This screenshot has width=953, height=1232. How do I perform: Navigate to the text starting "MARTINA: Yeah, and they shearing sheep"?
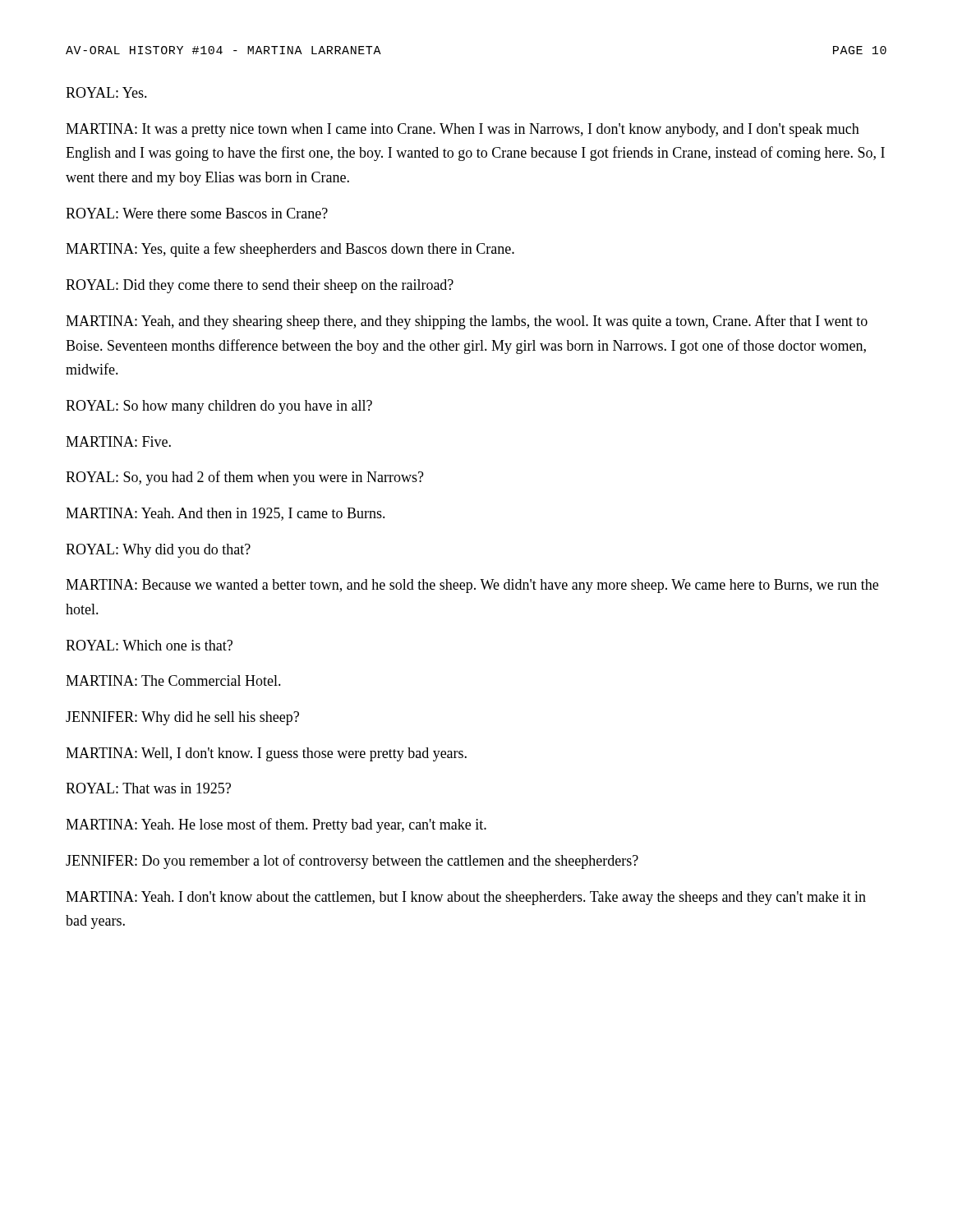(x=476, y=346)
